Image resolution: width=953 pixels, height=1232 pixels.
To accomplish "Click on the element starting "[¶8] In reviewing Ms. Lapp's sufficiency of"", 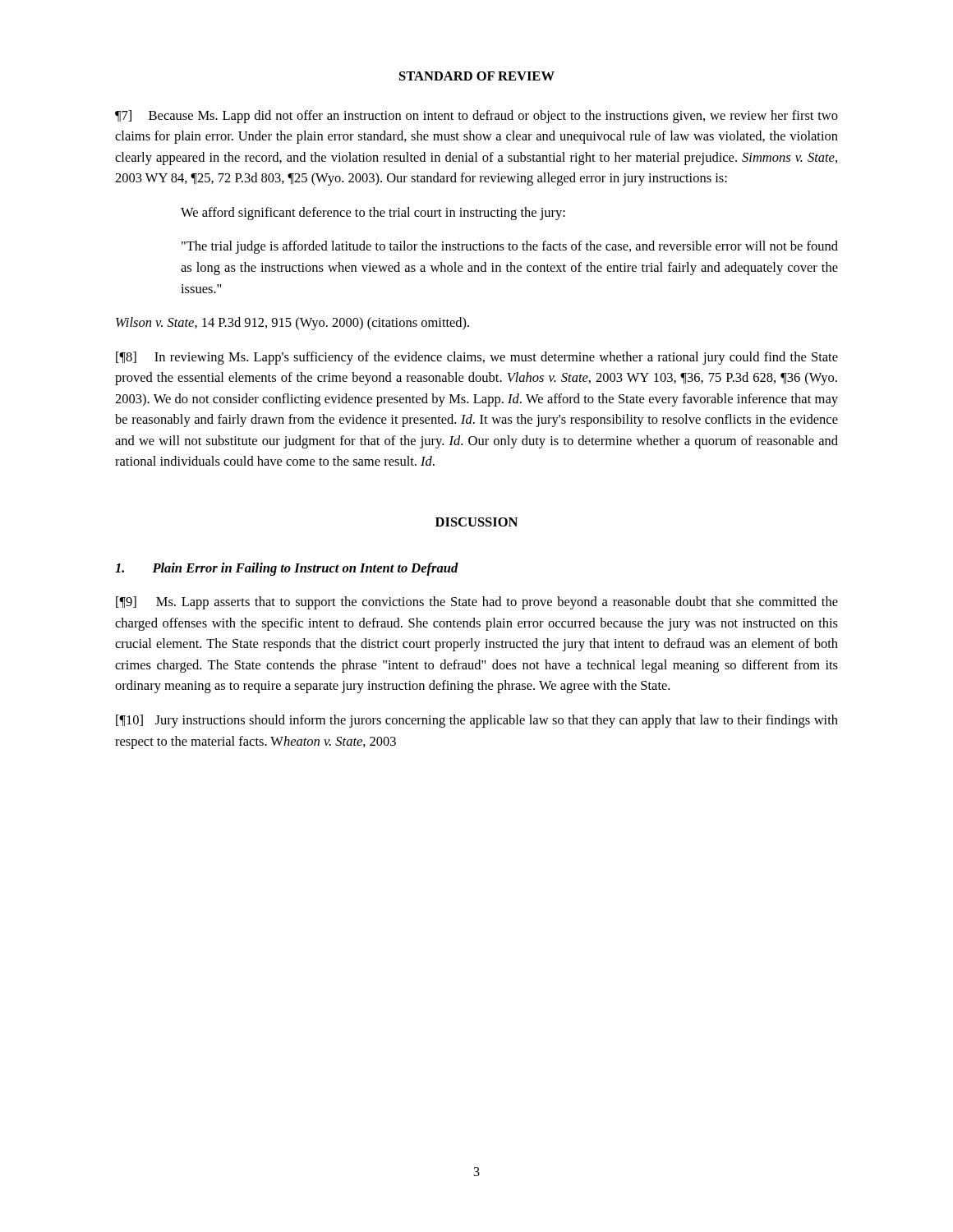I will (476, 409).
